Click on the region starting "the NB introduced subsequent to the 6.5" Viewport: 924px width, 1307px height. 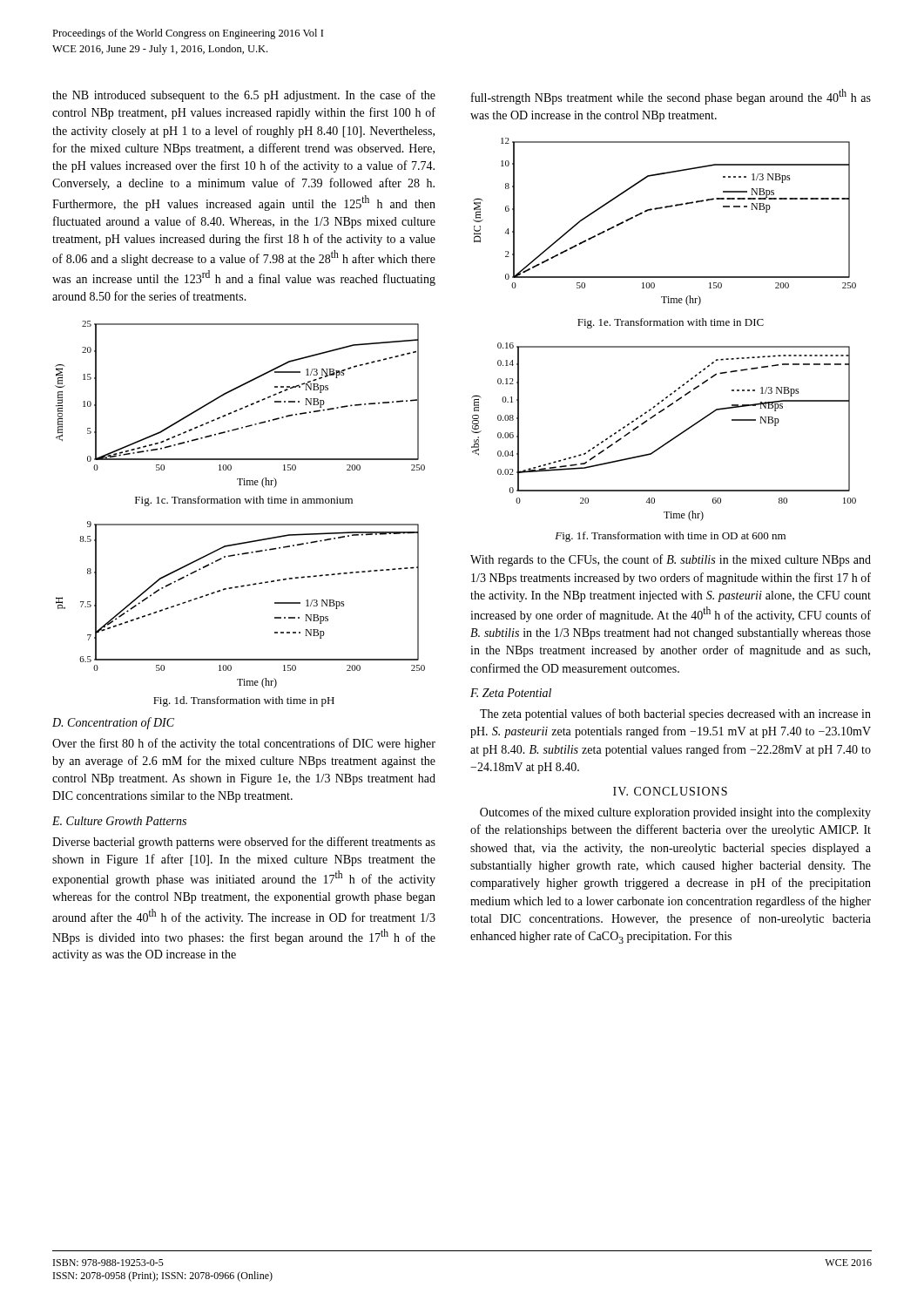click(x=244, y=197)
